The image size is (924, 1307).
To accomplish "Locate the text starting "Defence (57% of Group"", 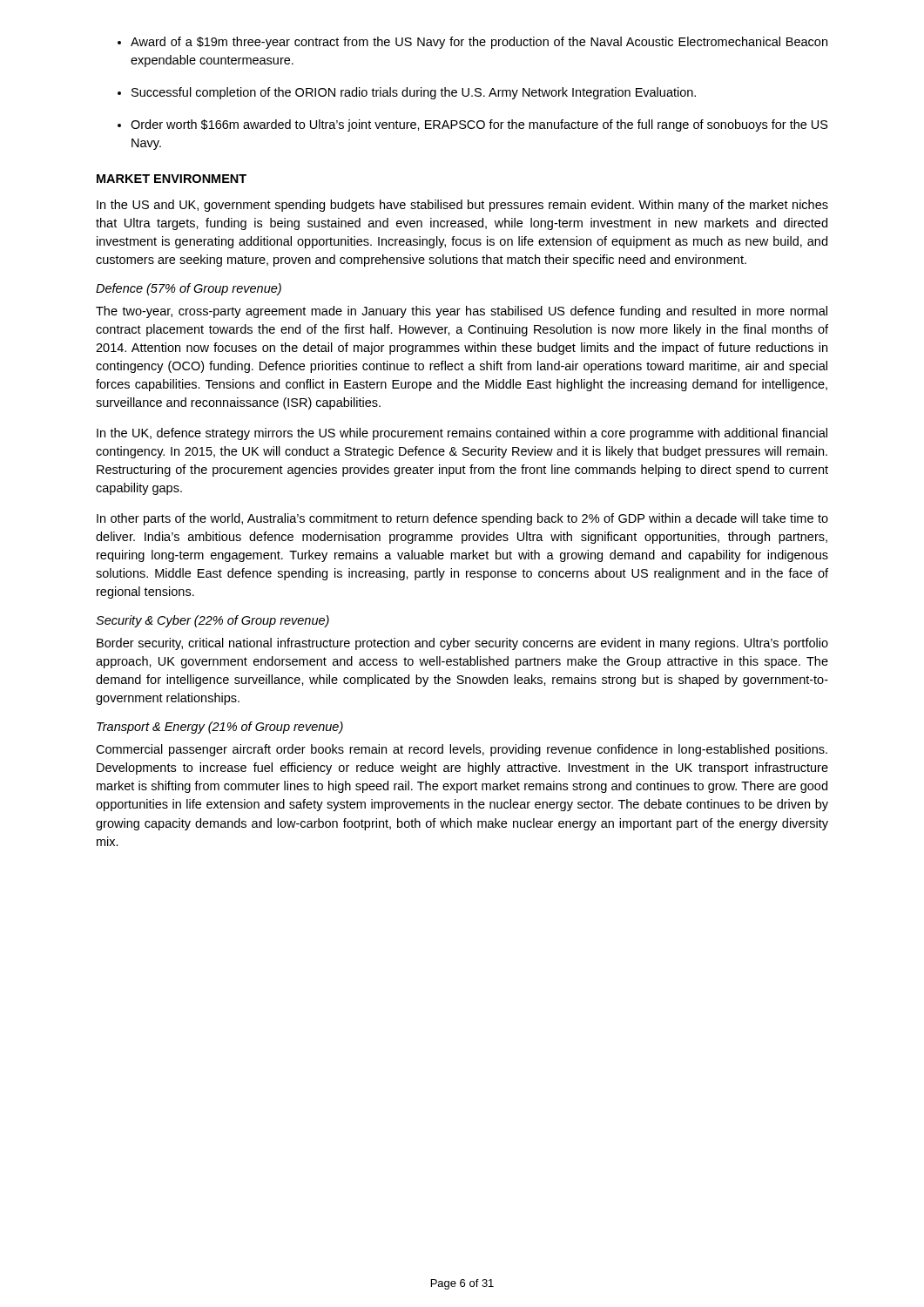I will pyautogui.click(x=189, y=289).
